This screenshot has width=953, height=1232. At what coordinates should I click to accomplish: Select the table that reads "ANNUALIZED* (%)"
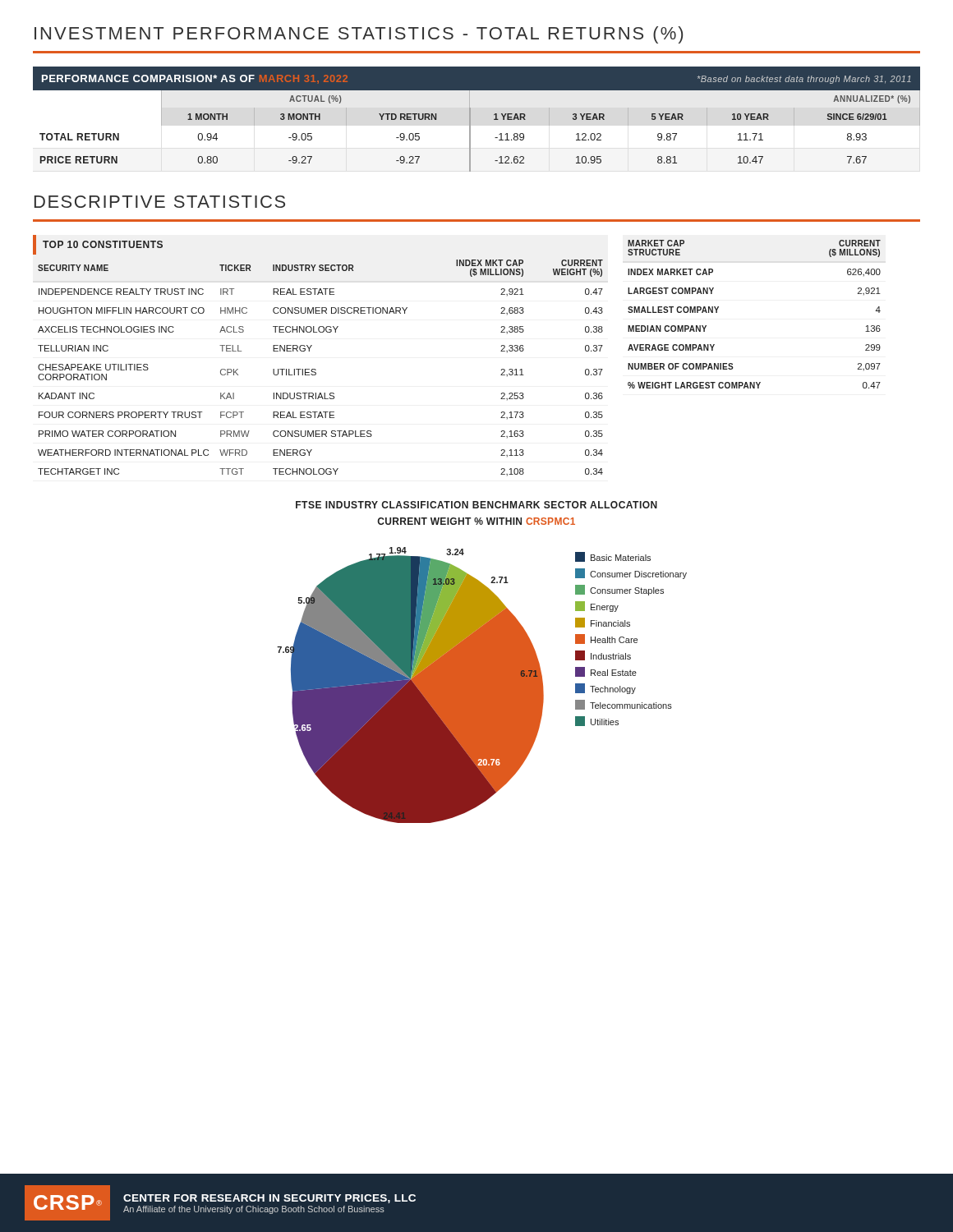pyautogui.click(x=476, y=119)
